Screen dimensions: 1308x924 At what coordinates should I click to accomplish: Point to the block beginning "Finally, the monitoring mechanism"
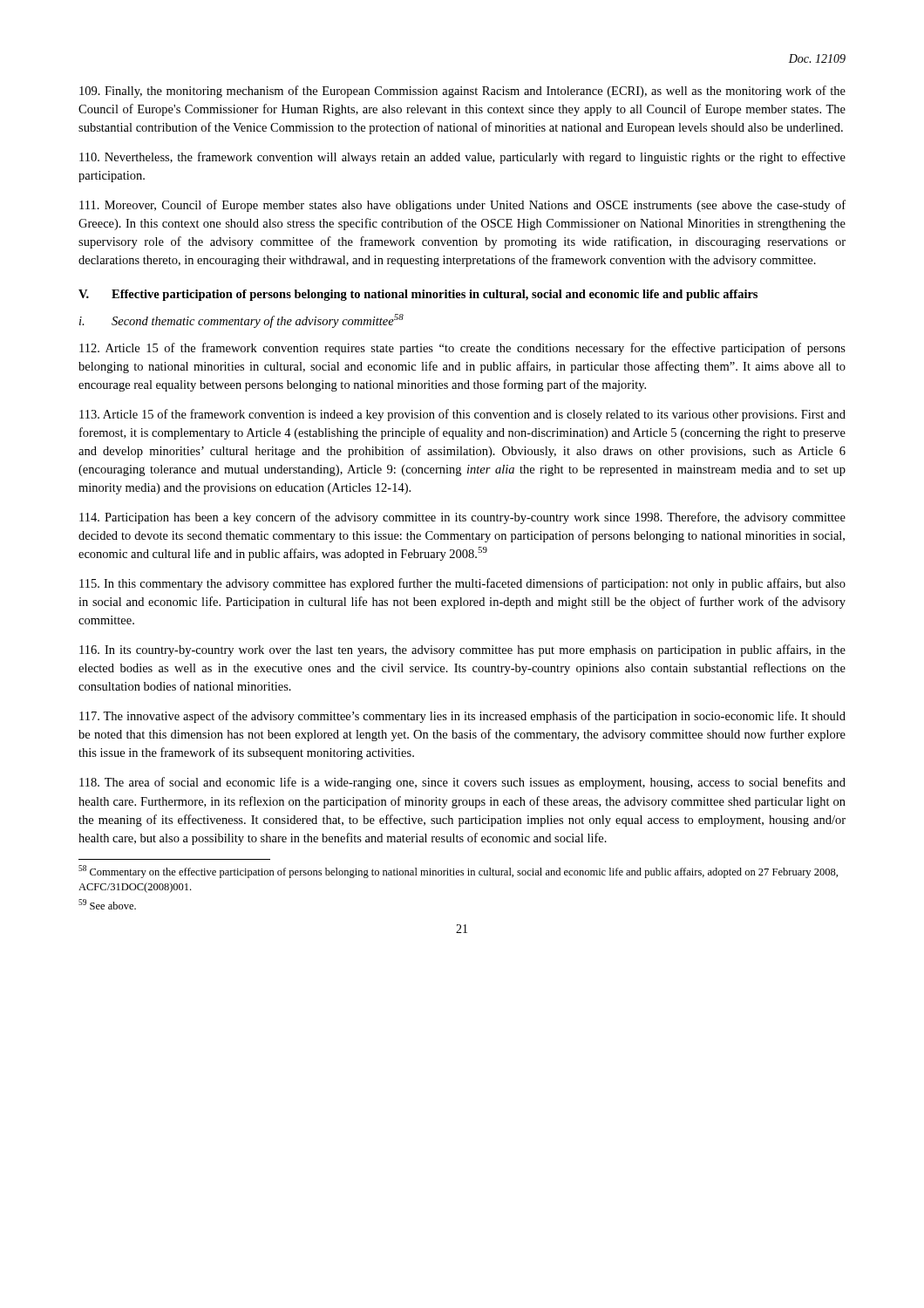(462, 109)
